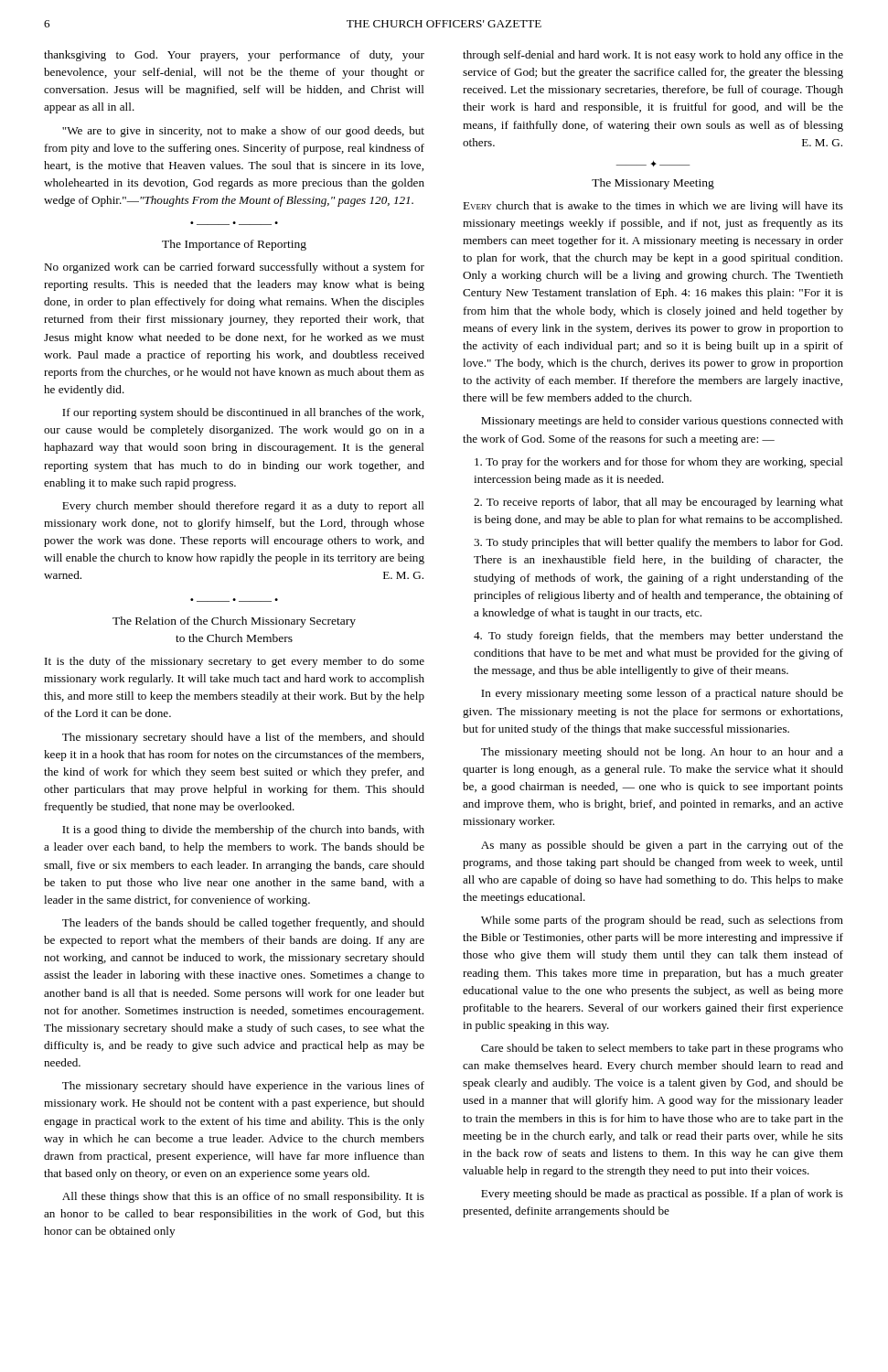Find the list item that says "To pray for the workers and"
The height and width of the screenshot is (1372, 888).
point(658,470)
